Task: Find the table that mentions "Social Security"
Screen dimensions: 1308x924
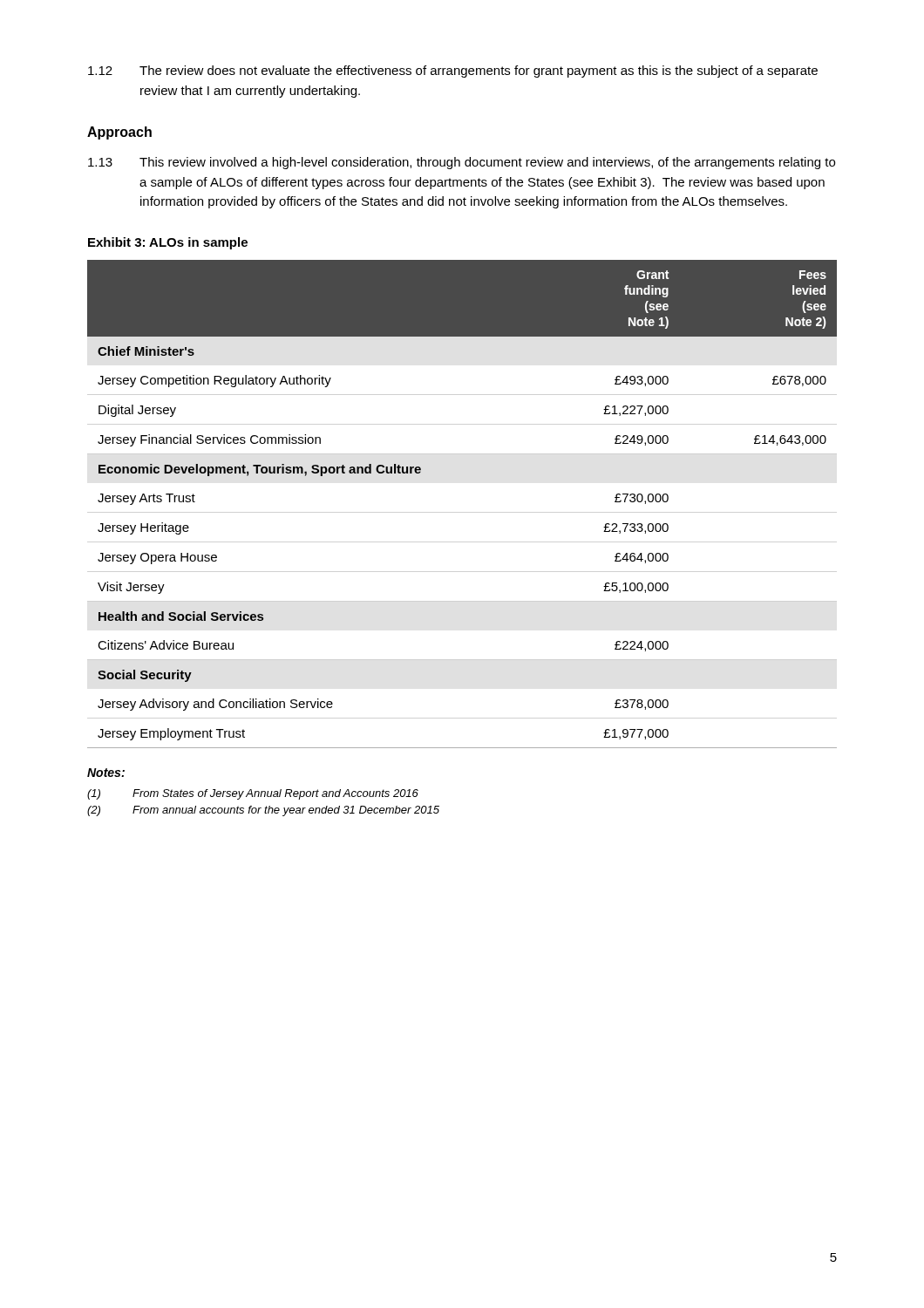Action: [462, 504]
